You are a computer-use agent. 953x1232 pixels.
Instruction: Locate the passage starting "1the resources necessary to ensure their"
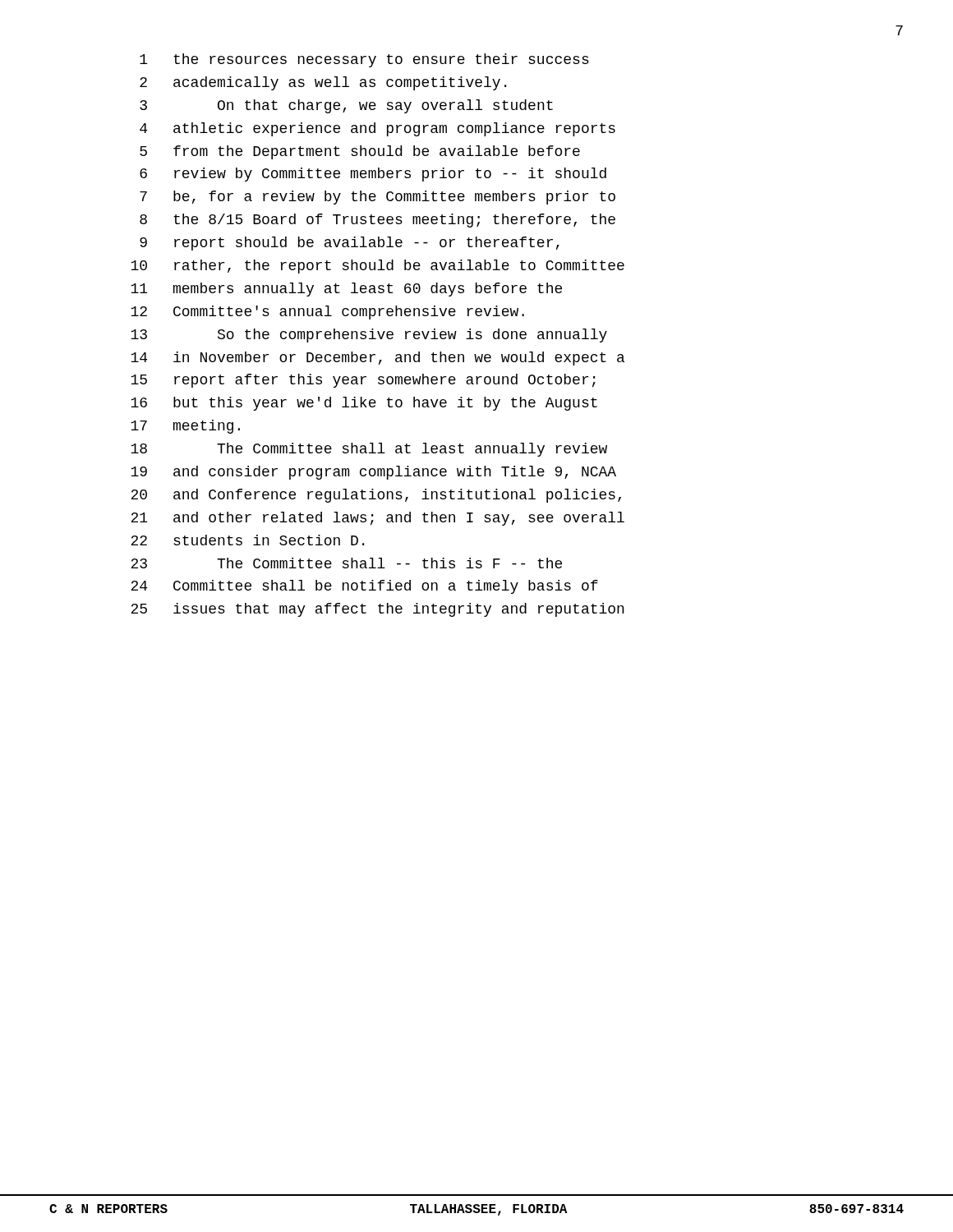click(x=501, y=336)
